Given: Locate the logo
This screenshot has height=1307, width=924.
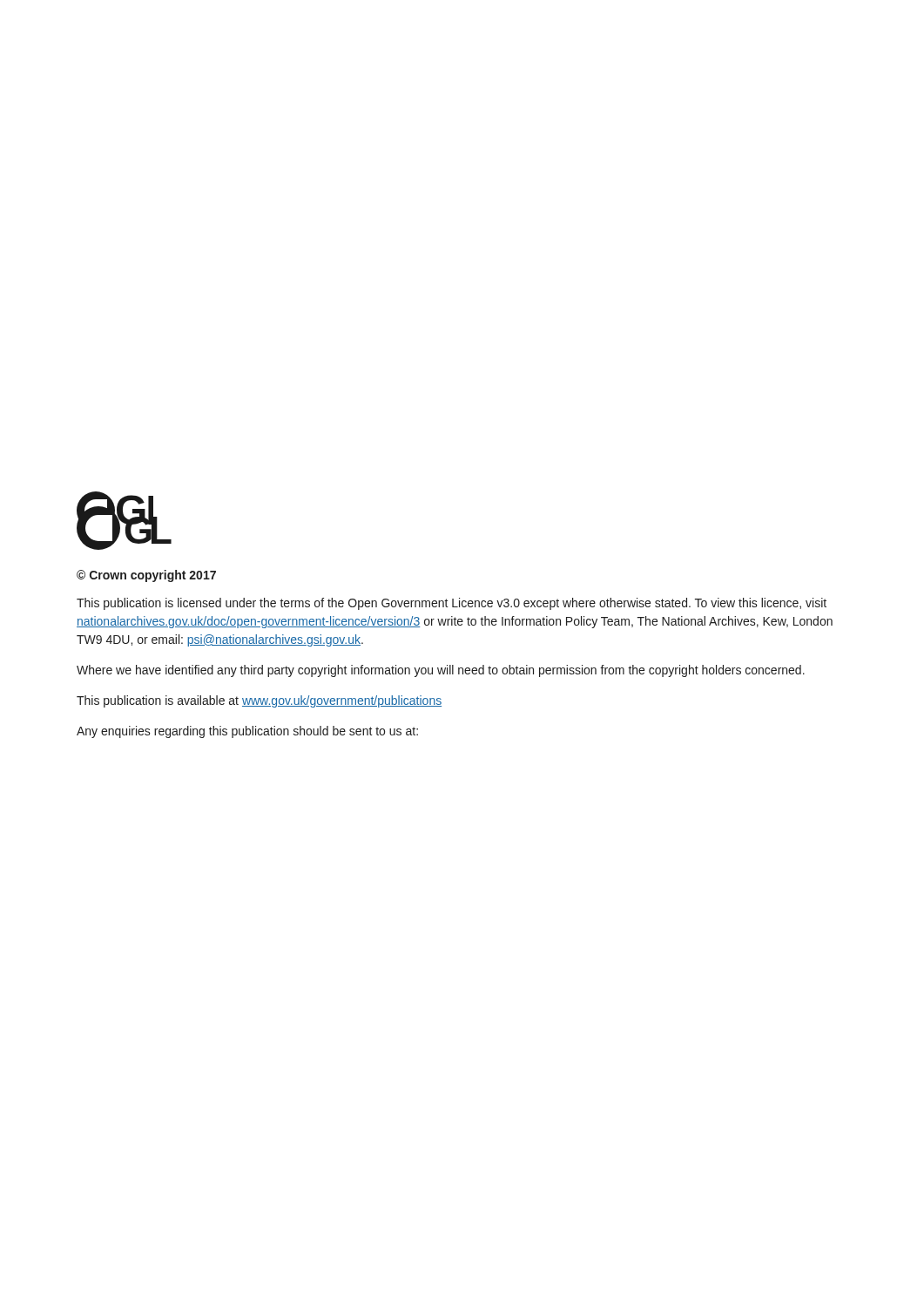Looking at the screenshot, I should (x=462, y=528).
